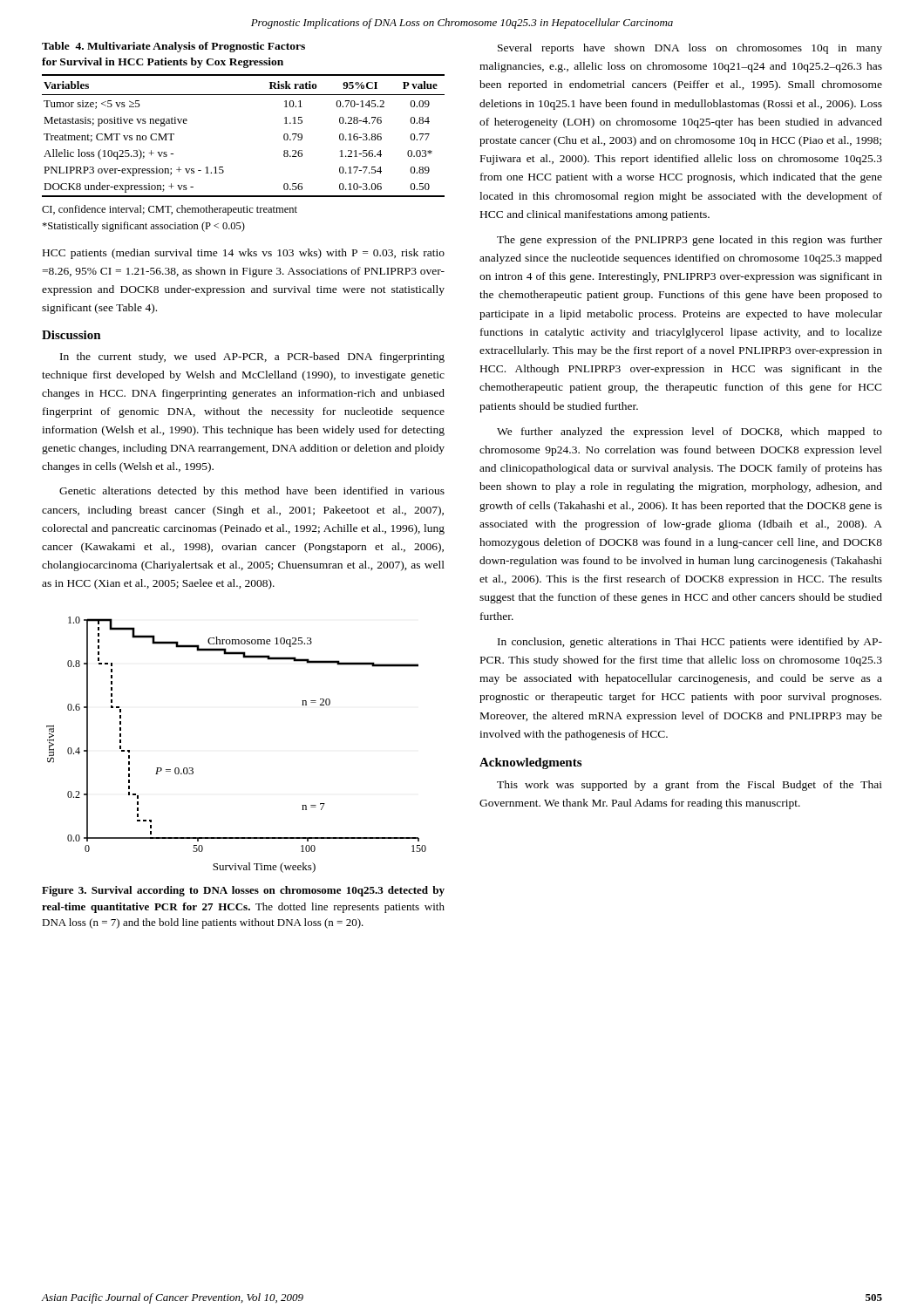Click the passage that begins "This work was supported by"

[681, 794]
